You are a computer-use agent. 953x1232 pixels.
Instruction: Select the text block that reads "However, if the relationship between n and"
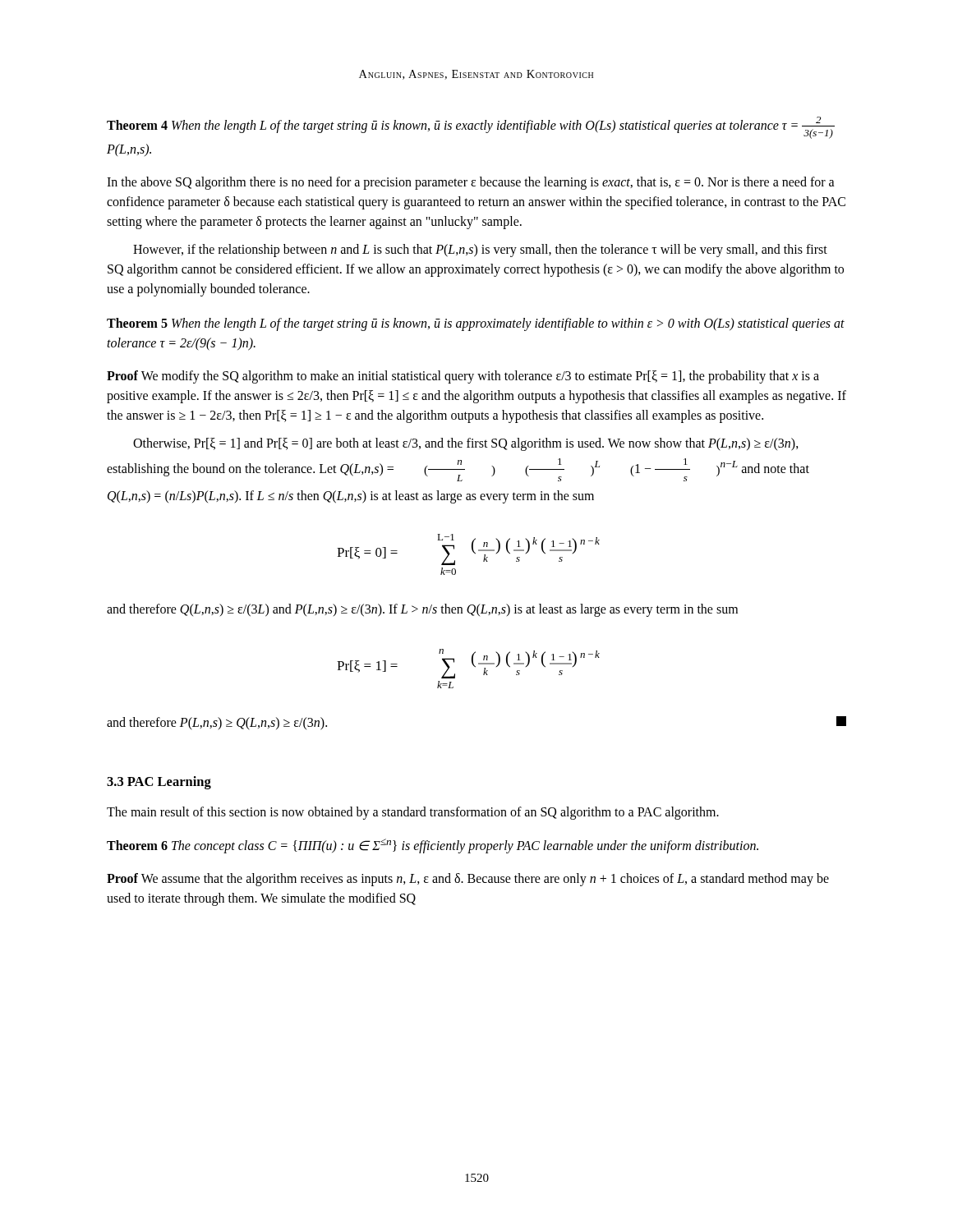(476, 269)
